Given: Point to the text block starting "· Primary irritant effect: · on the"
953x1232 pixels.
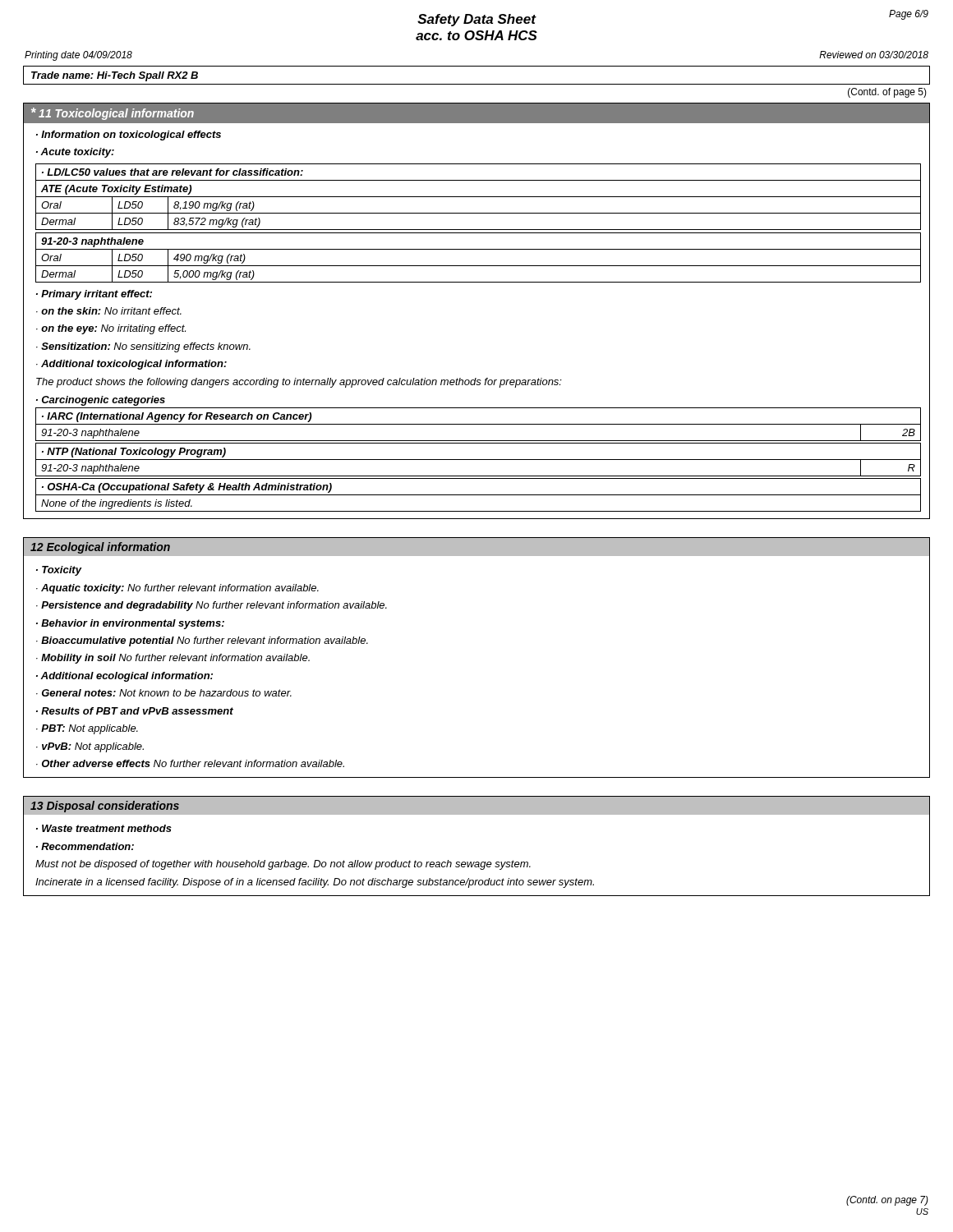Looking at the screenshot, I should (x=94, y=295).
